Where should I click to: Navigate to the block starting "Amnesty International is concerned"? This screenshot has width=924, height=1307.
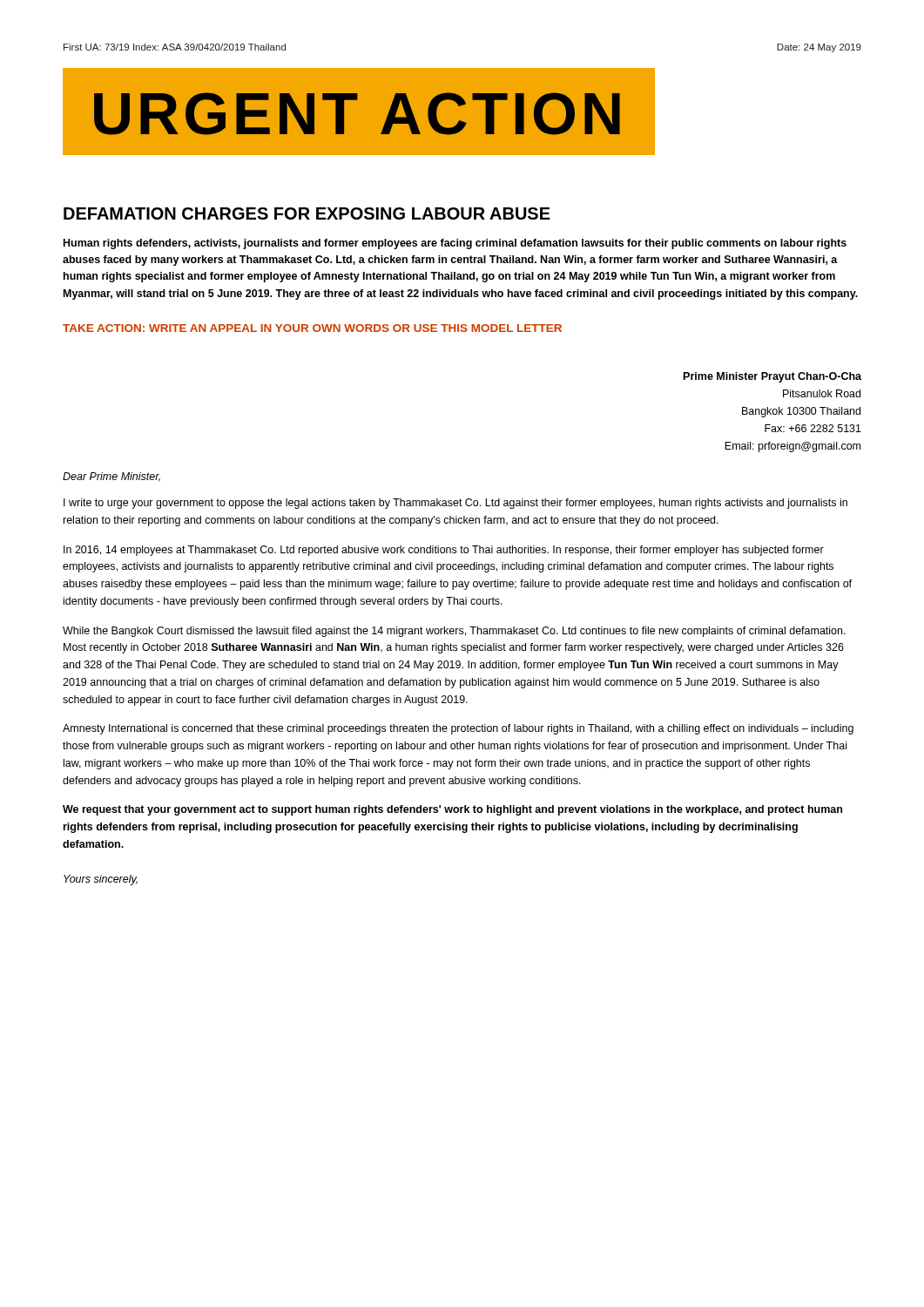[462, 755]
